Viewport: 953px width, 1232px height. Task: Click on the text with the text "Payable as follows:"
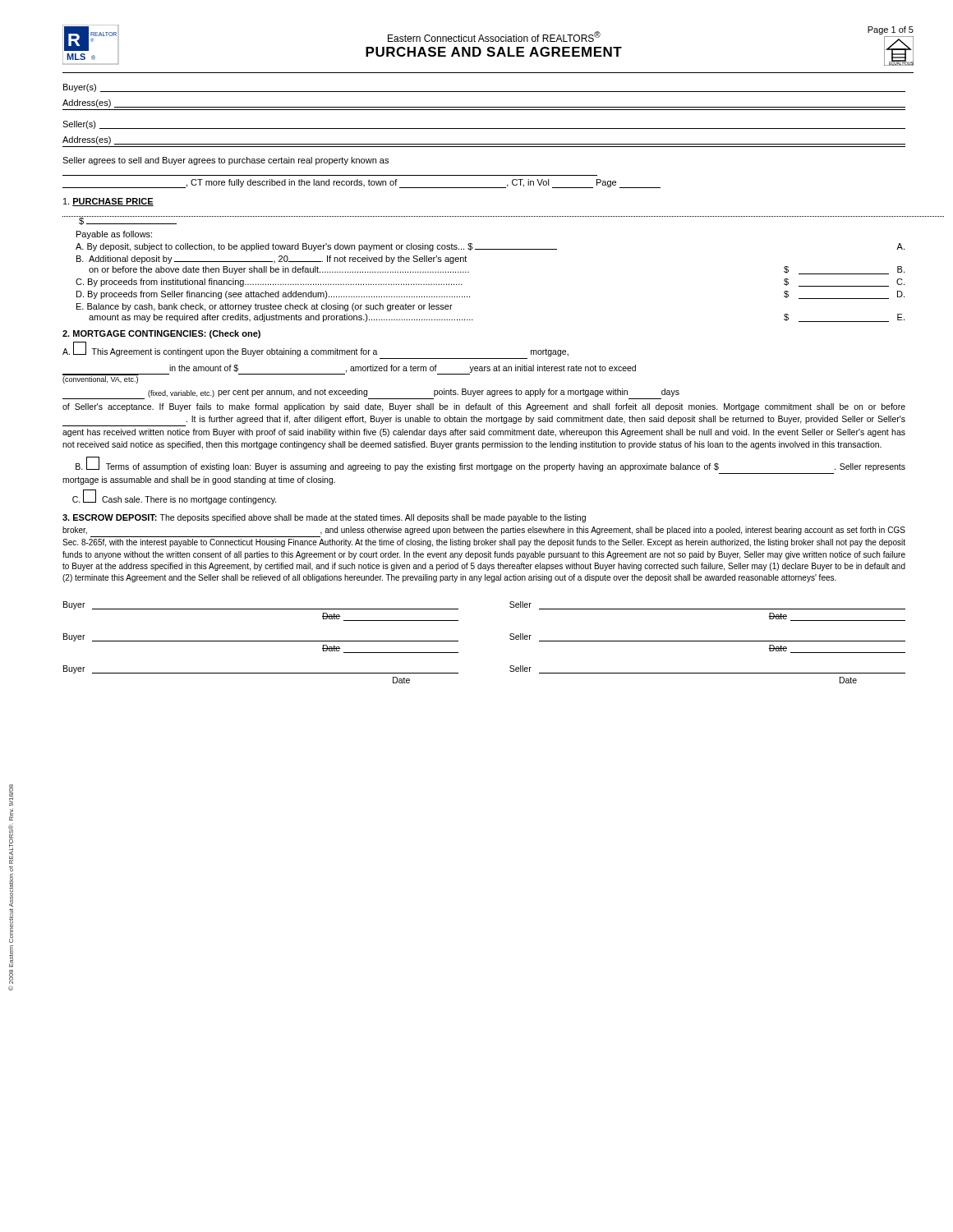(x=114, y=234)
